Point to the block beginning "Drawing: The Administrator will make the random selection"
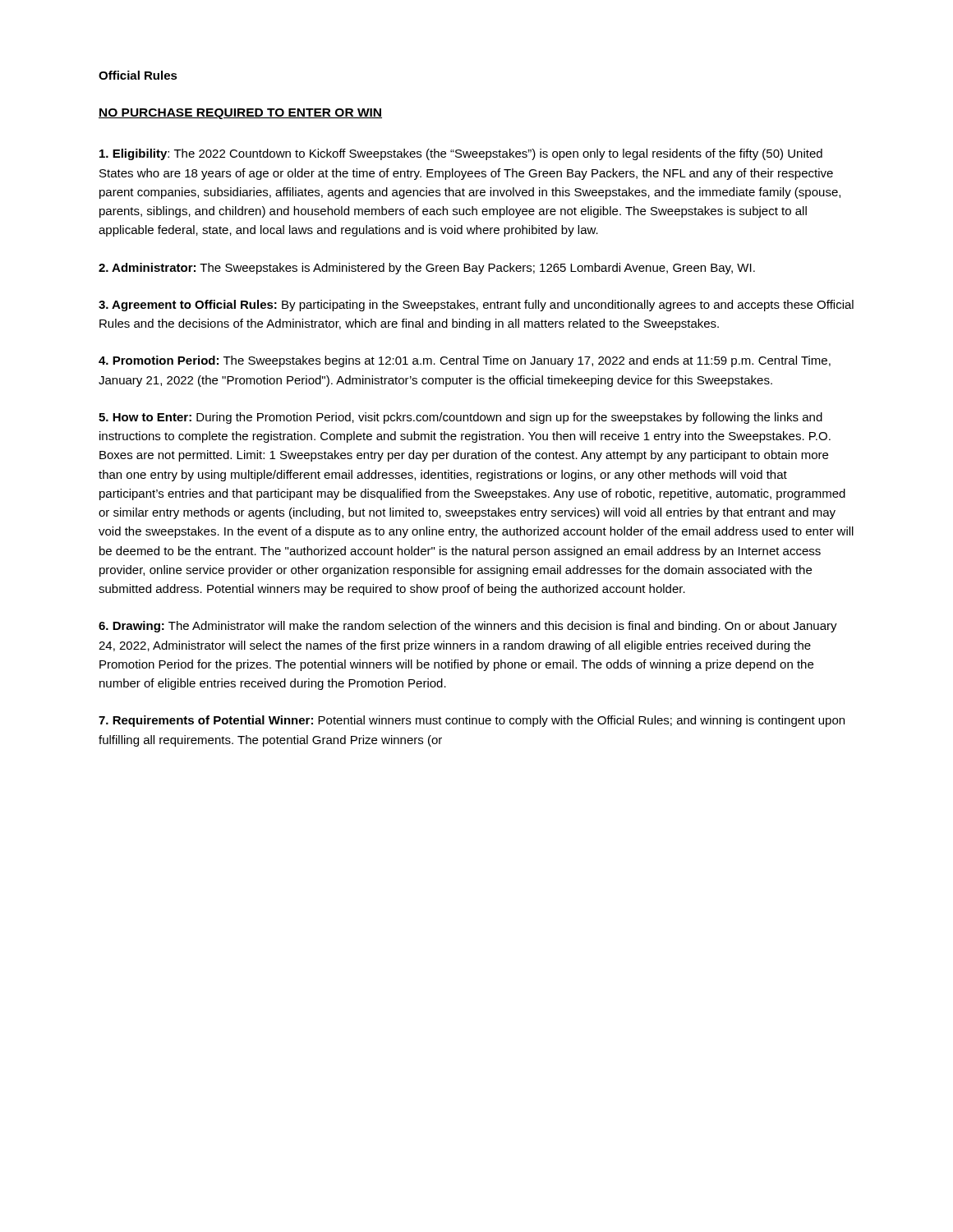This screenshot has width=953, height=1232. [x=476, y=654]
